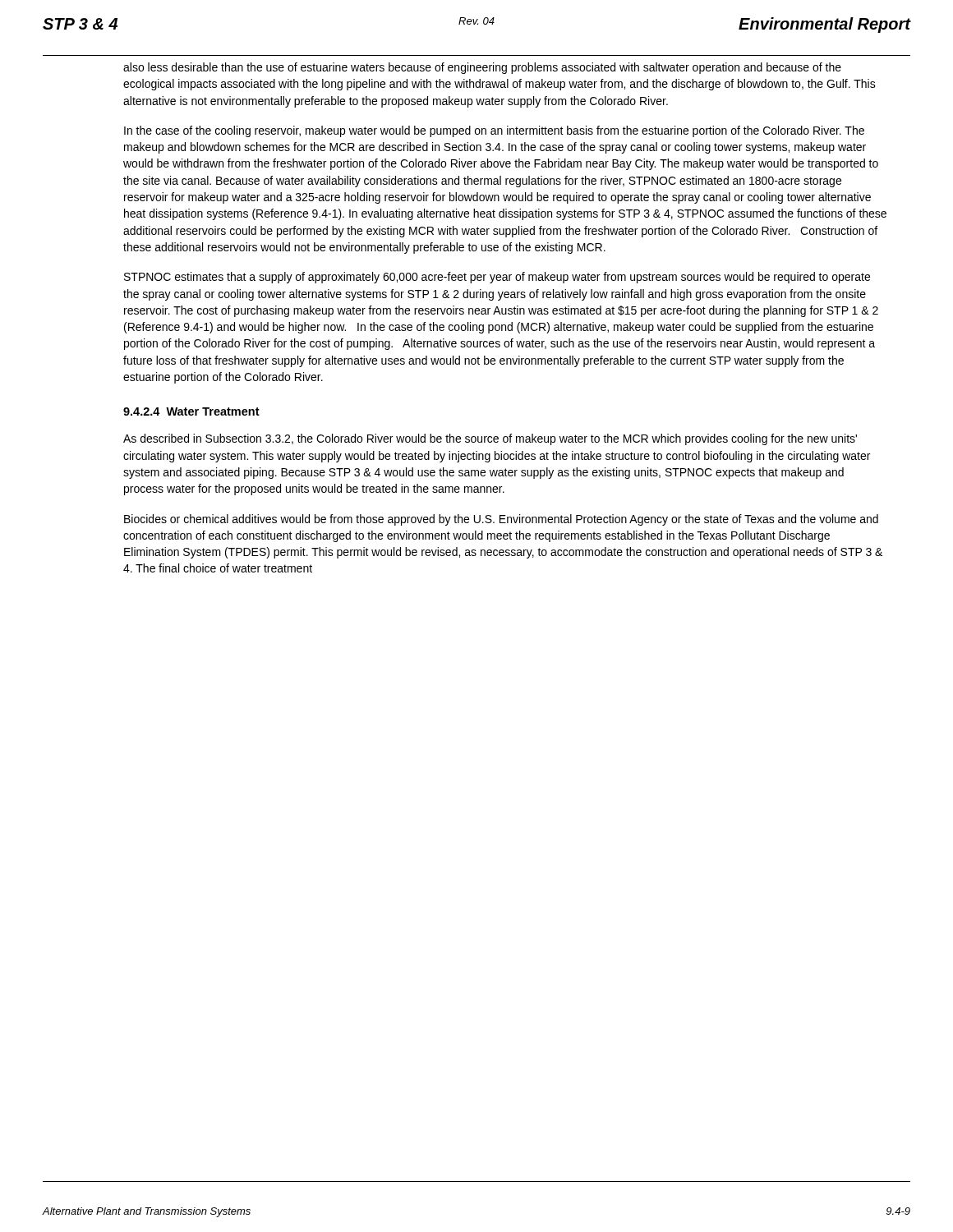The height and width of the screenshot is (1232, 953).
Task: Find the text block containing "STPNOC estimates that a supply of"
Action: click(x=501, y=327)
